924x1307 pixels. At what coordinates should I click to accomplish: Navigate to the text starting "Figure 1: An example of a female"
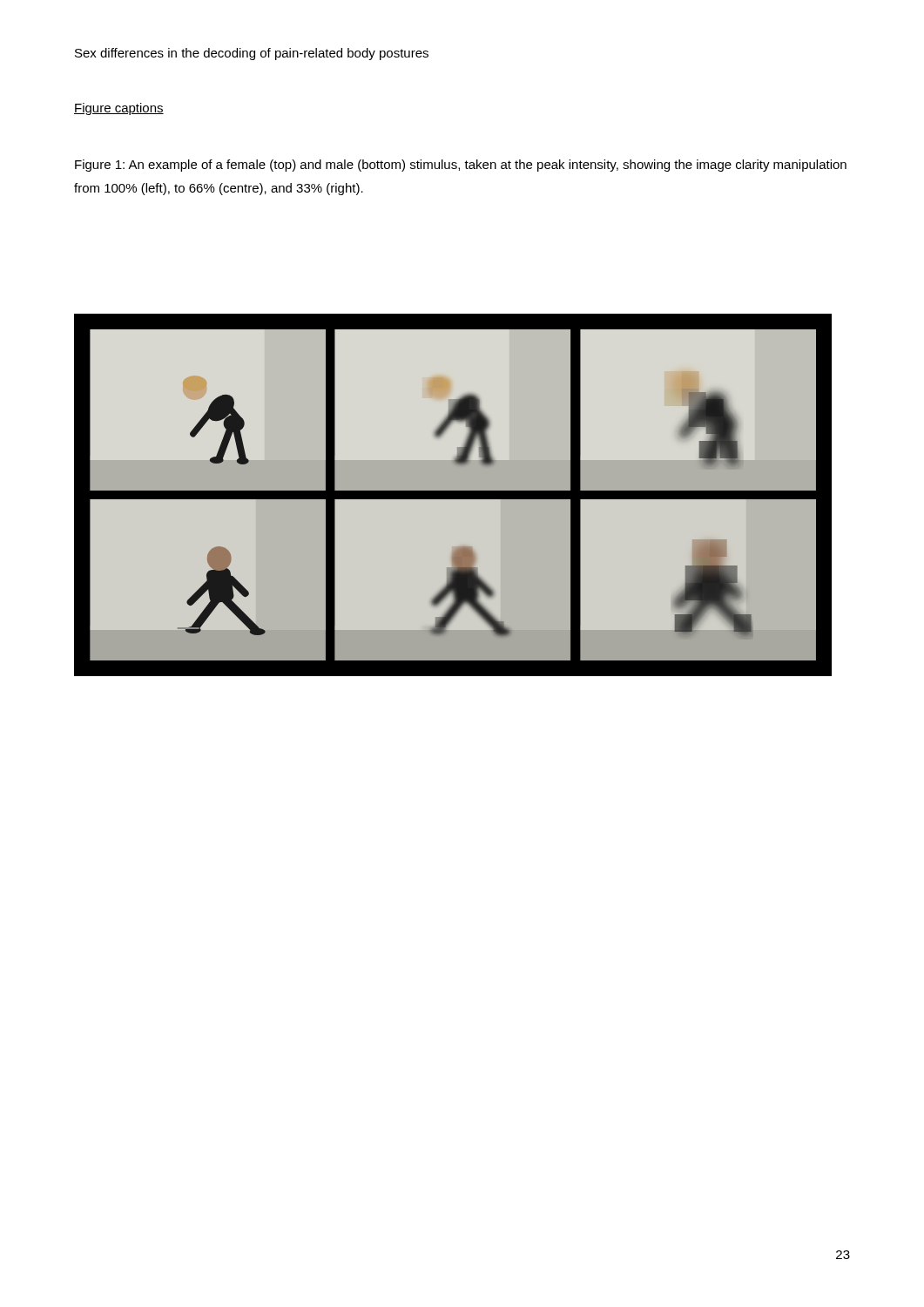point(461,176)
